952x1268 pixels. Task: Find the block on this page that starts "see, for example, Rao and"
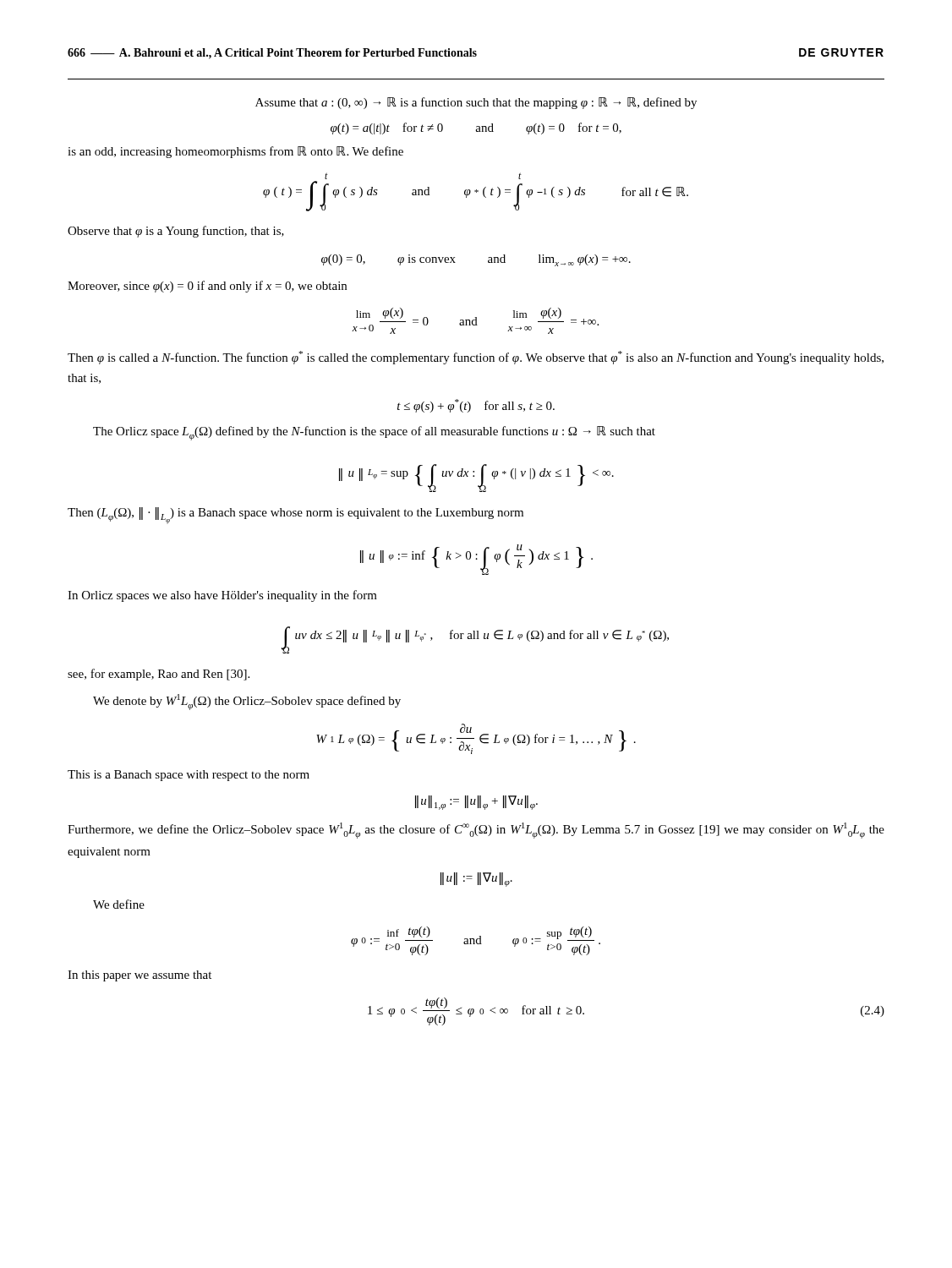[x=159, y=674]
